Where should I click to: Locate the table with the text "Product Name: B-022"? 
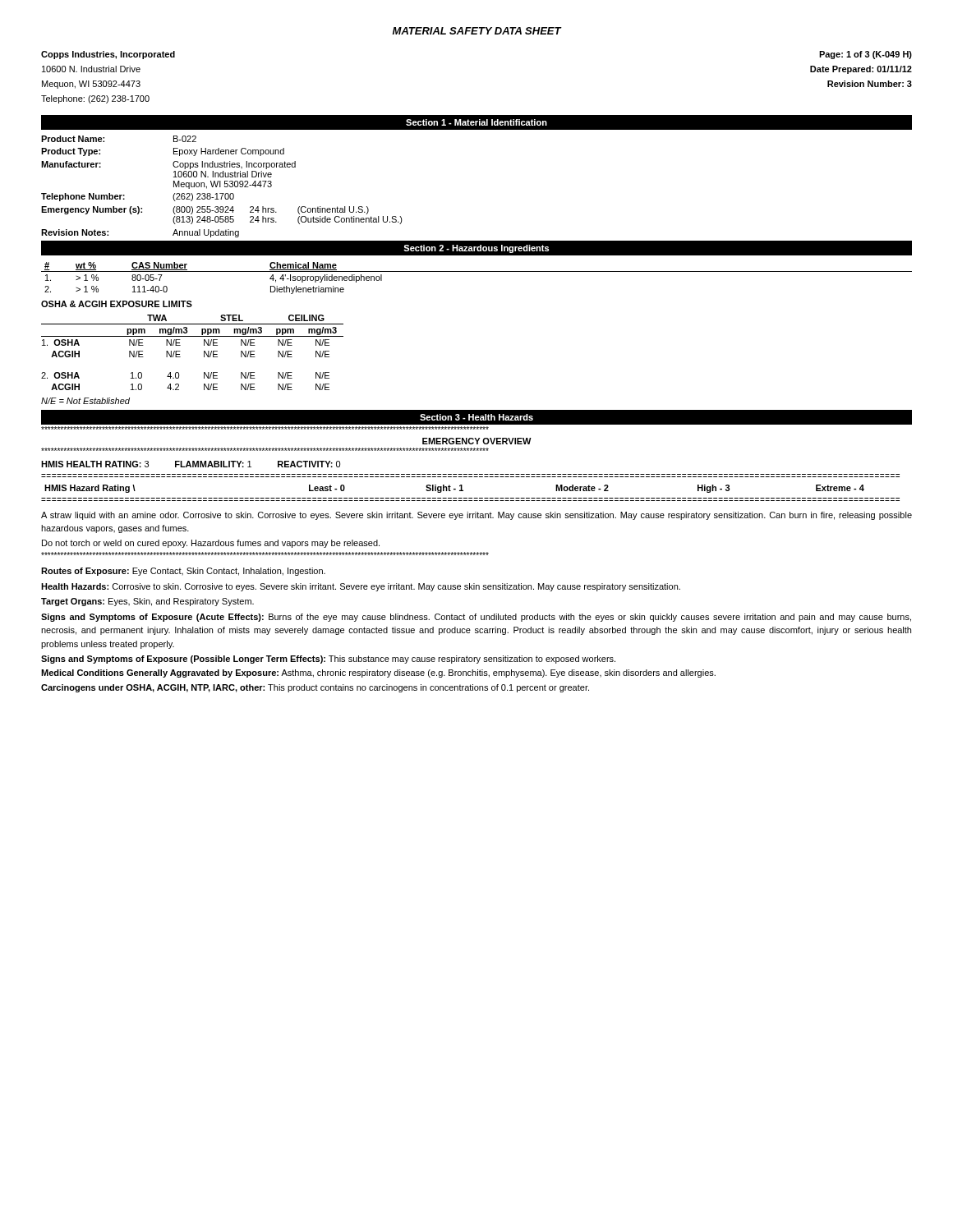click(x=476, y=185)
